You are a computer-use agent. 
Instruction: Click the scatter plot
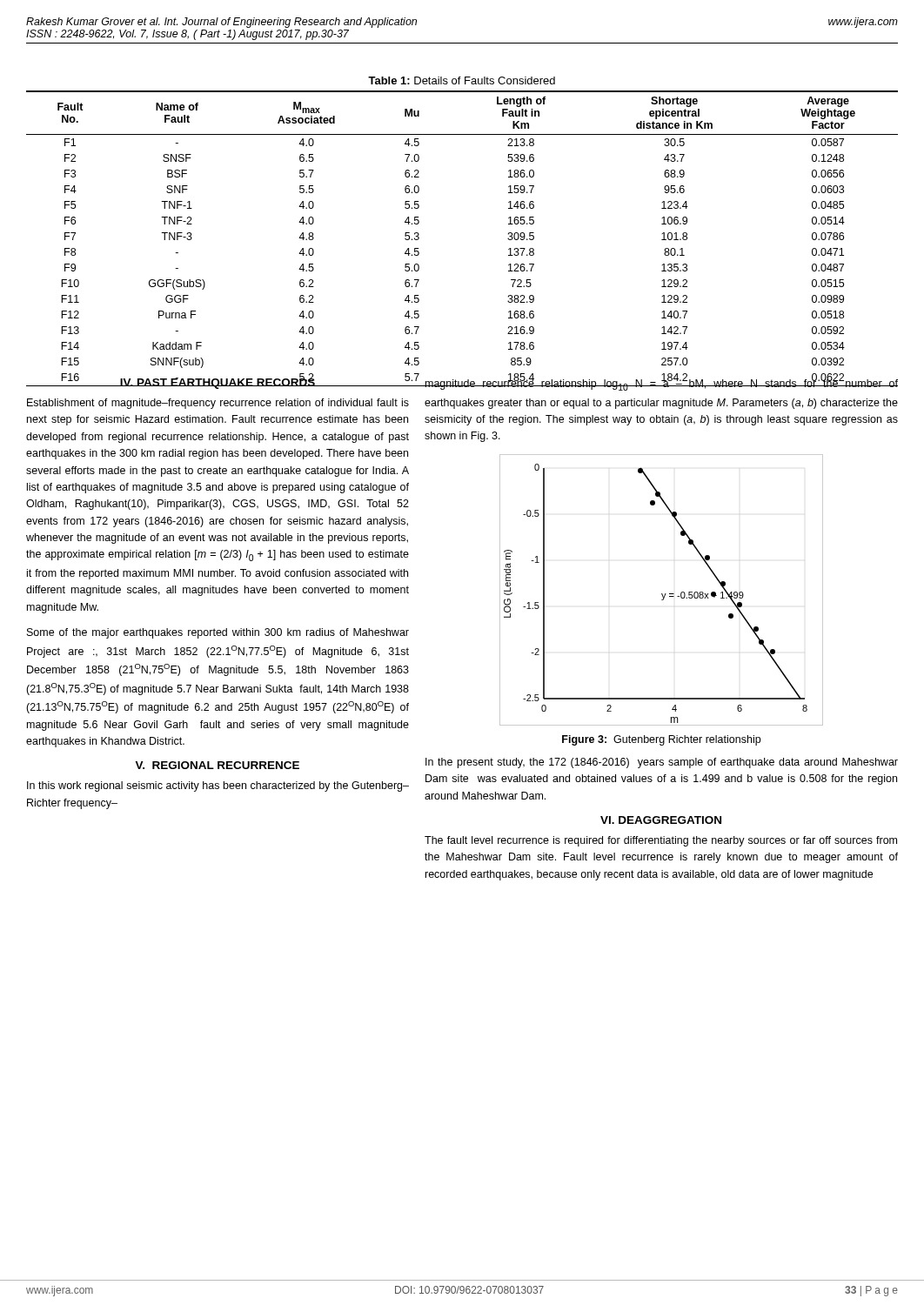pyautogui.click(x=661, y=591)
